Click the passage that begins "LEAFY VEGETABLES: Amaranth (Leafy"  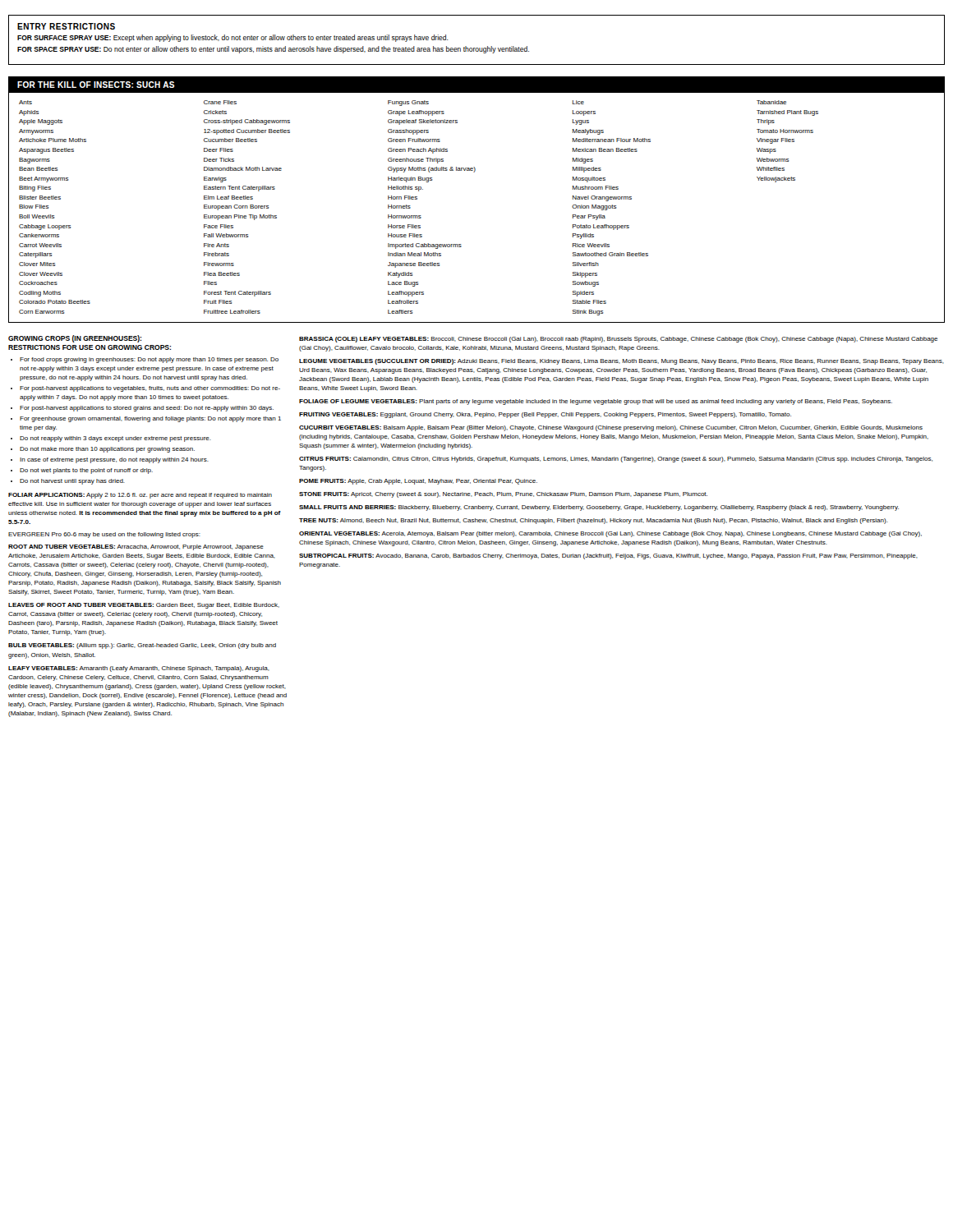pyautogui.click(x=148, y=690)
